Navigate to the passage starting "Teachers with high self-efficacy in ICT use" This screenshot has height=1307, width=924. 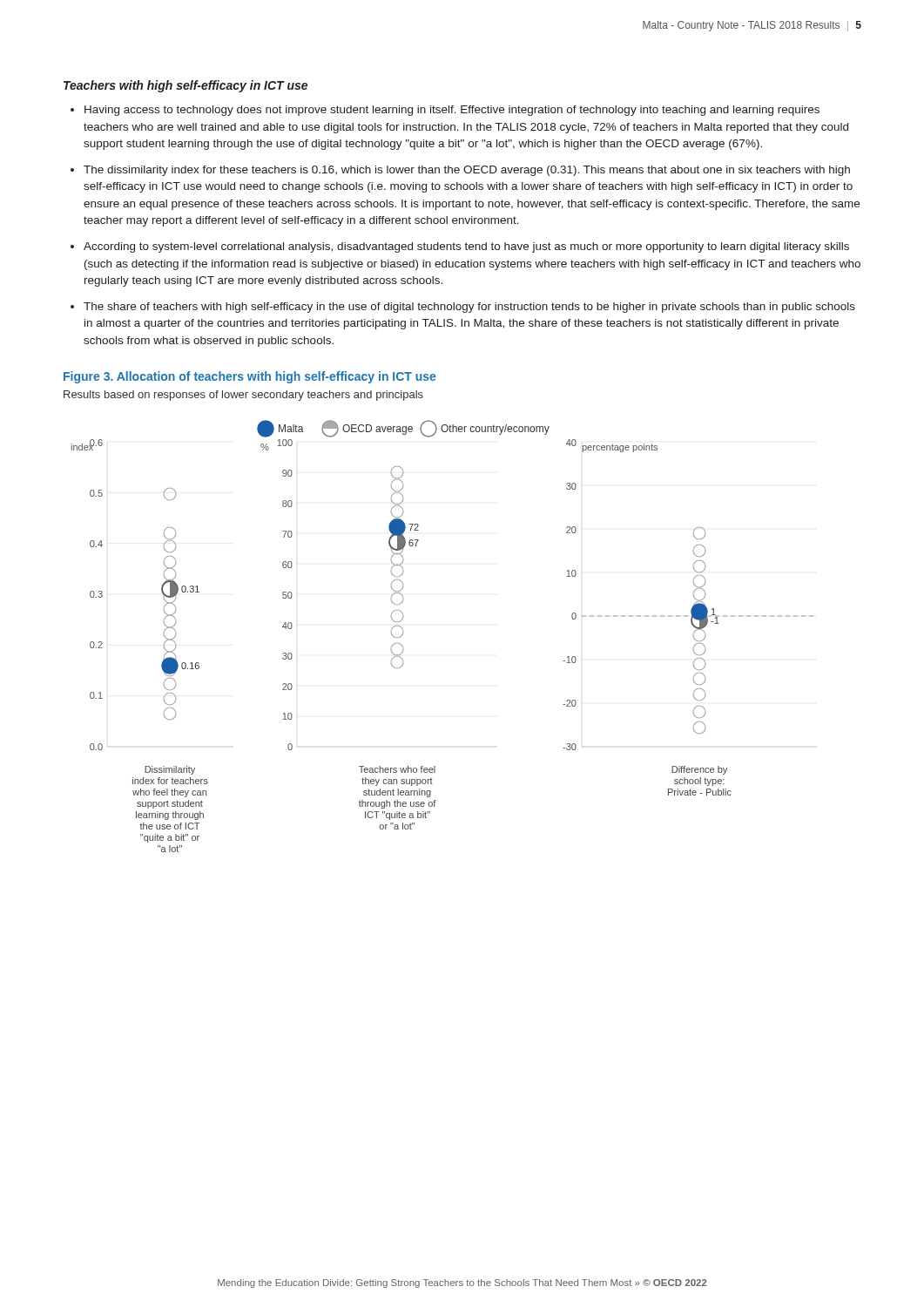pos(185,85)
